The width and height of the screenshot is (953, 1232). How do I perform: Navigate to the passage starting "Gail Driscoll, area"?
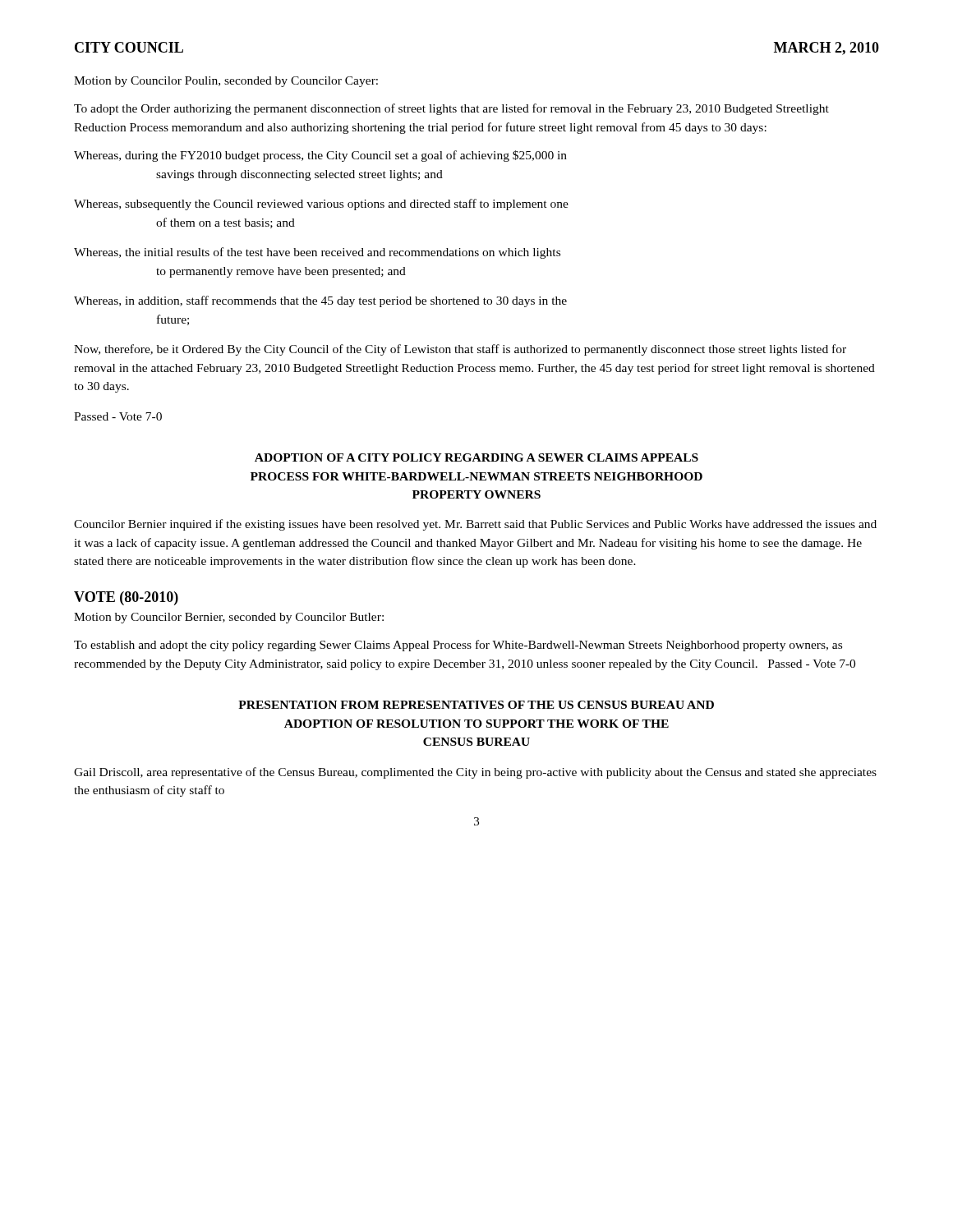coord(475,781)
